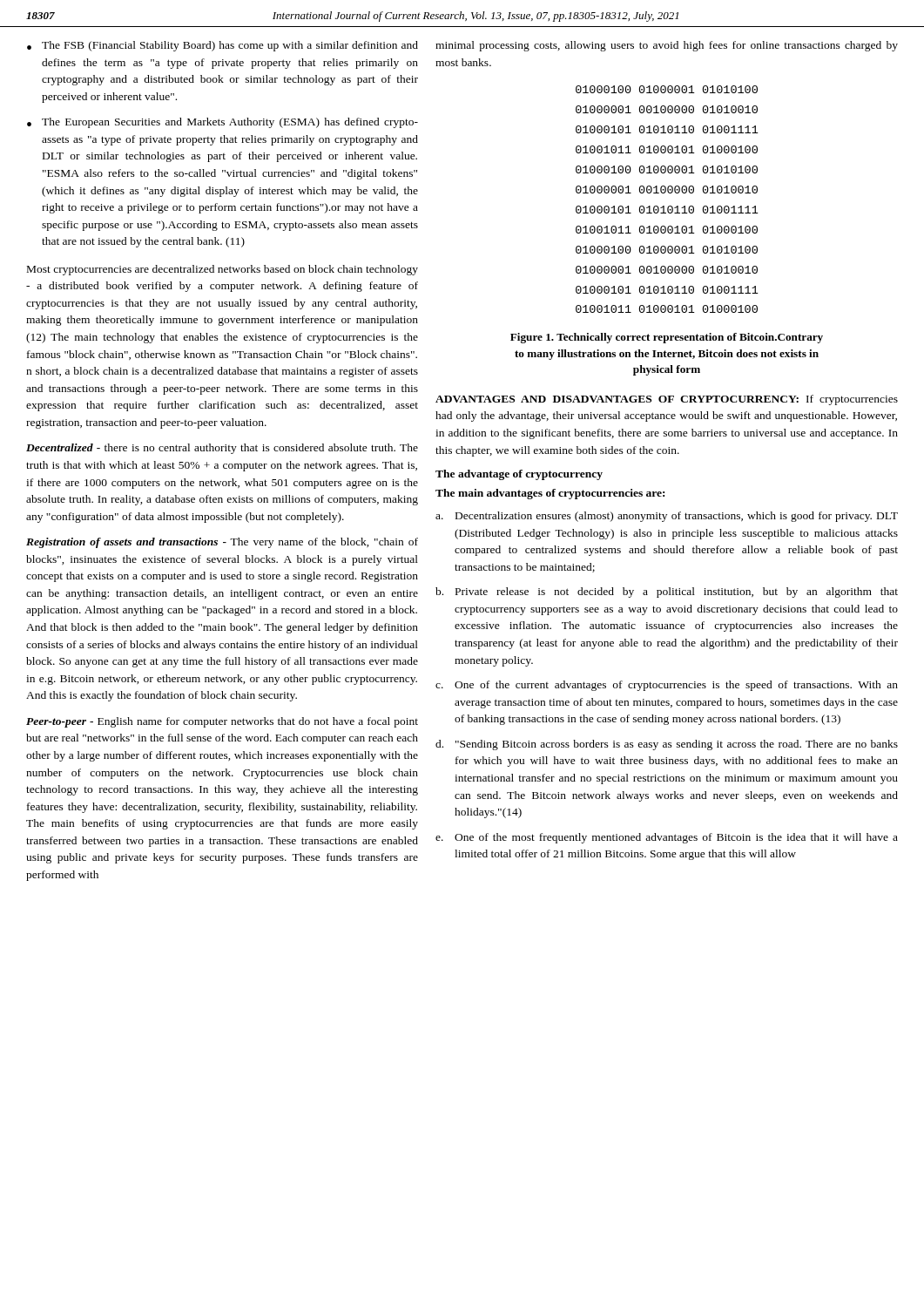Select the block starting "Most cryptocurrencies are"

coord(222,345)
